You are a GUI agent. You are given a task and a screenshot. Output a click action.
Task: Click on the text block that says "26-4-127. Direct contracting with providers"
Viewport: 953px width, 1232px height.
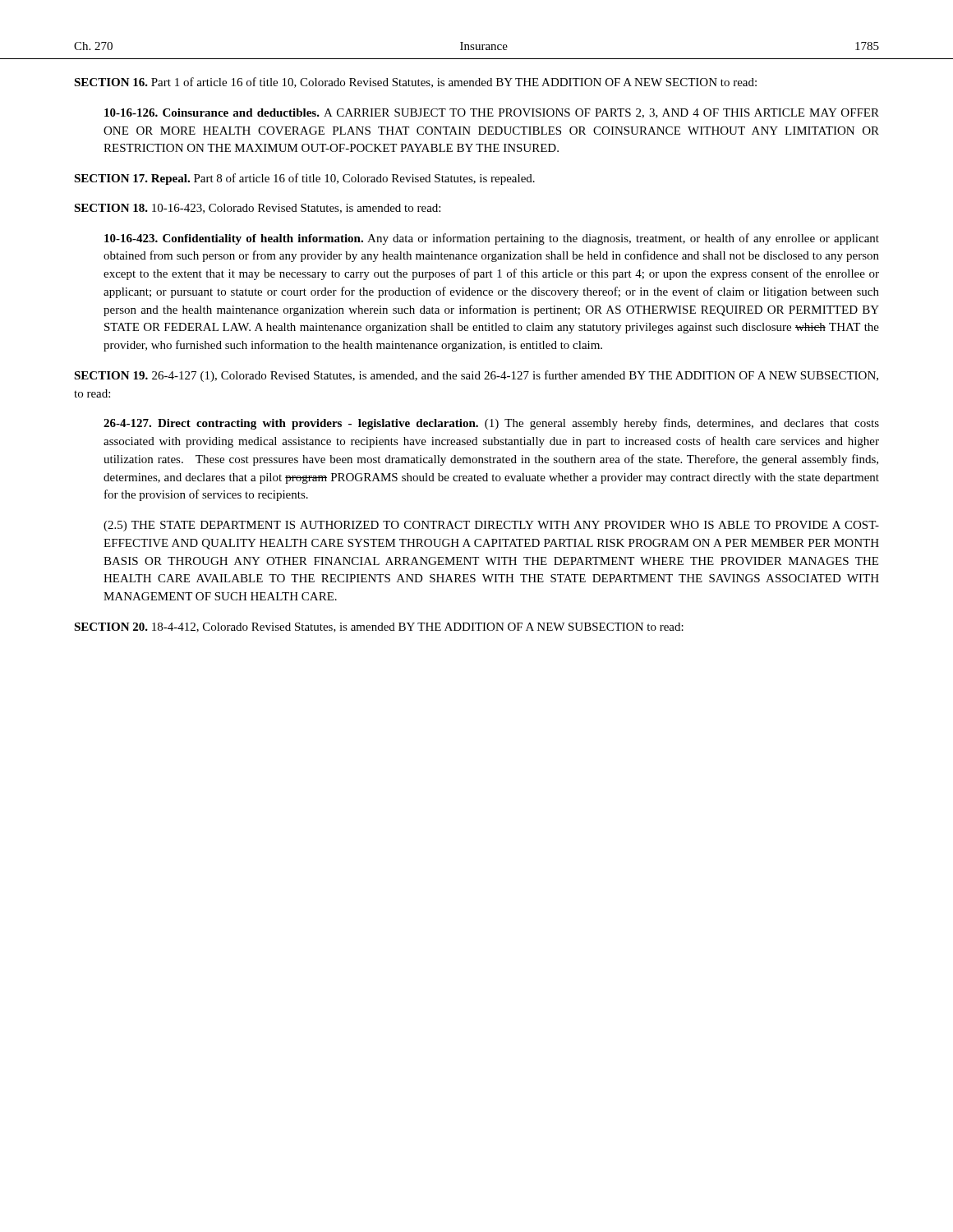[x=491, y=460]
